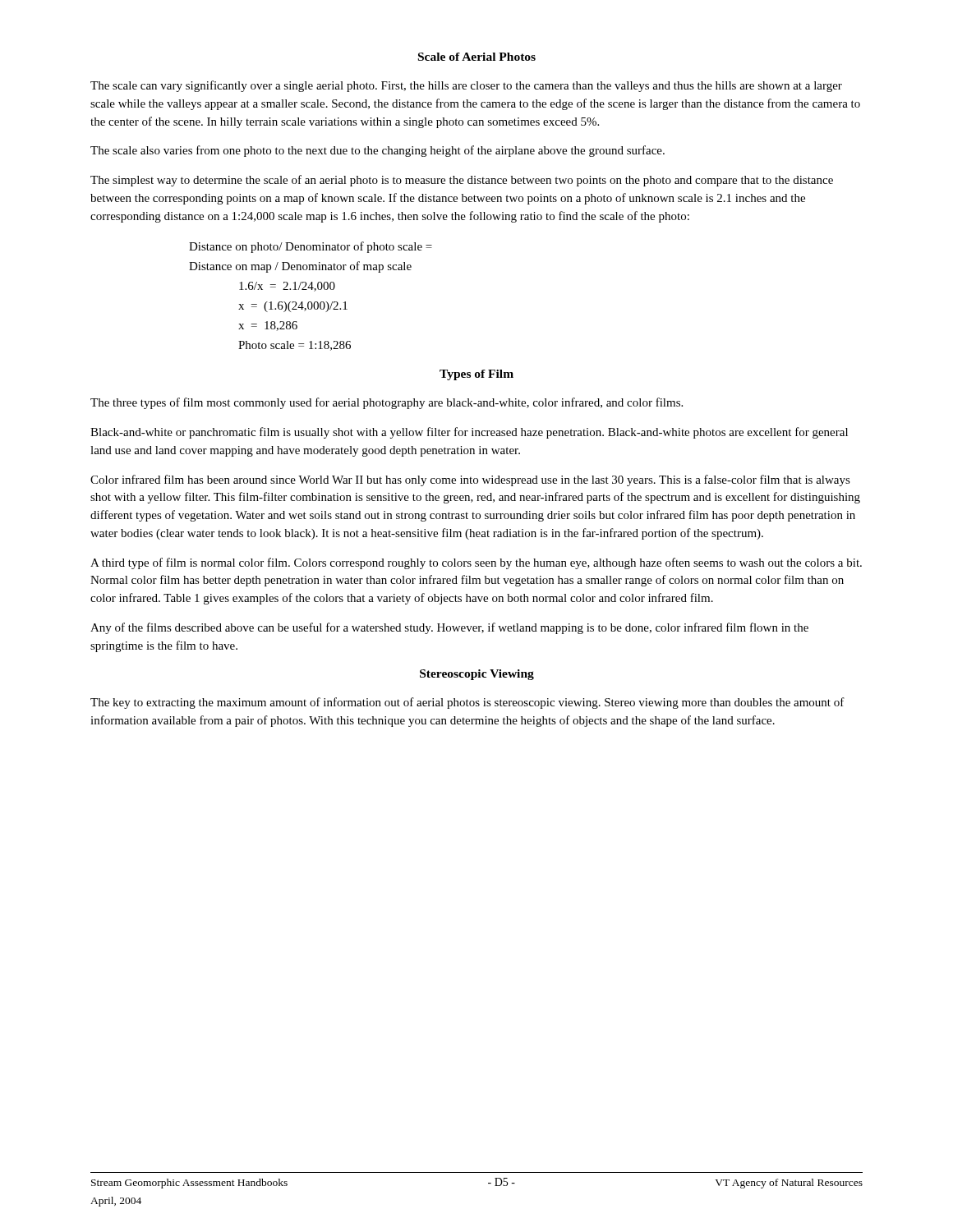Find the block on this page that starts "The scale also varies from one photo to"
The image size is (953, 1232).
click(x=378, y=150)
